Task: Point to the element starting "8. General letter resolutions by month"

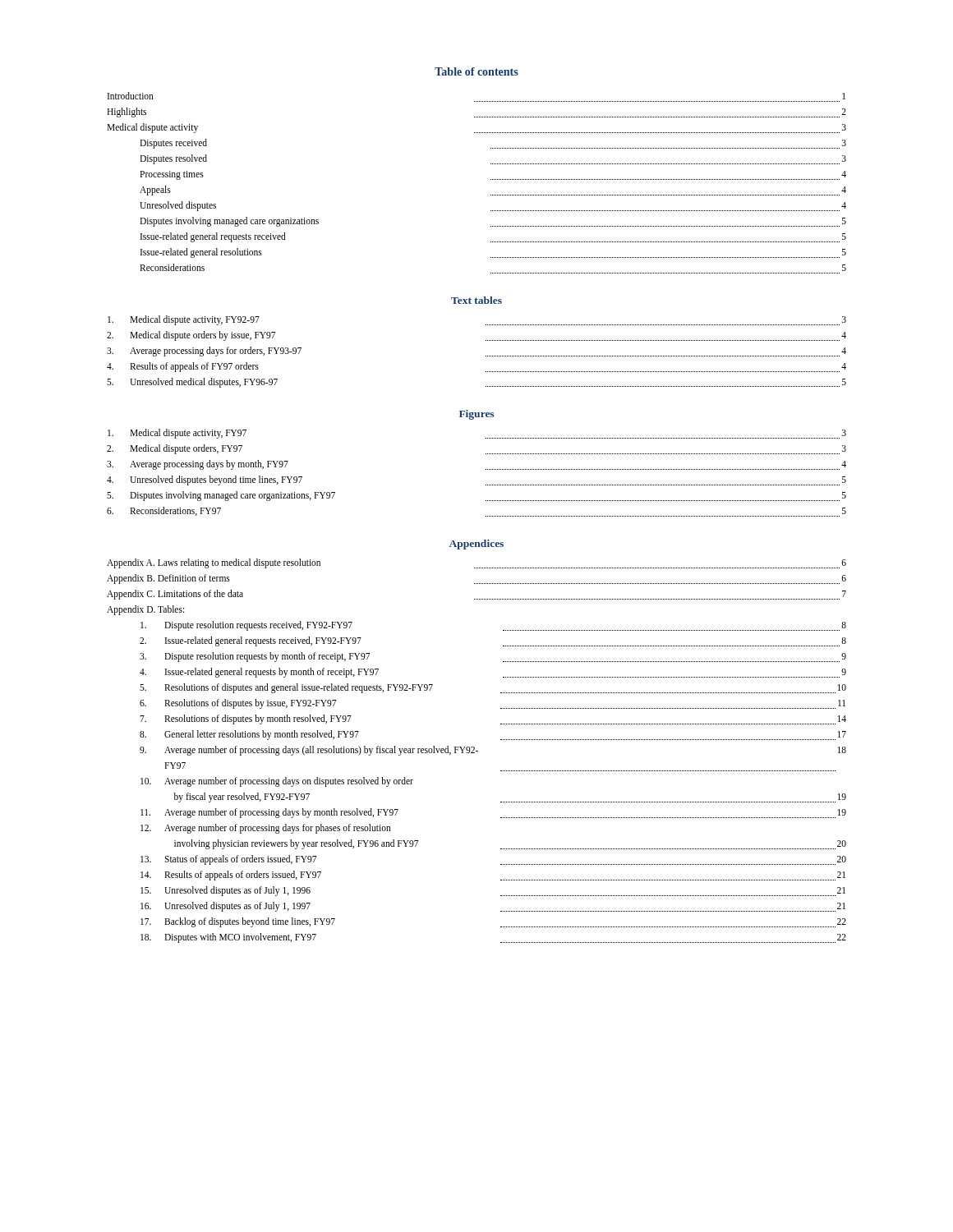Action: coord(493,735)
